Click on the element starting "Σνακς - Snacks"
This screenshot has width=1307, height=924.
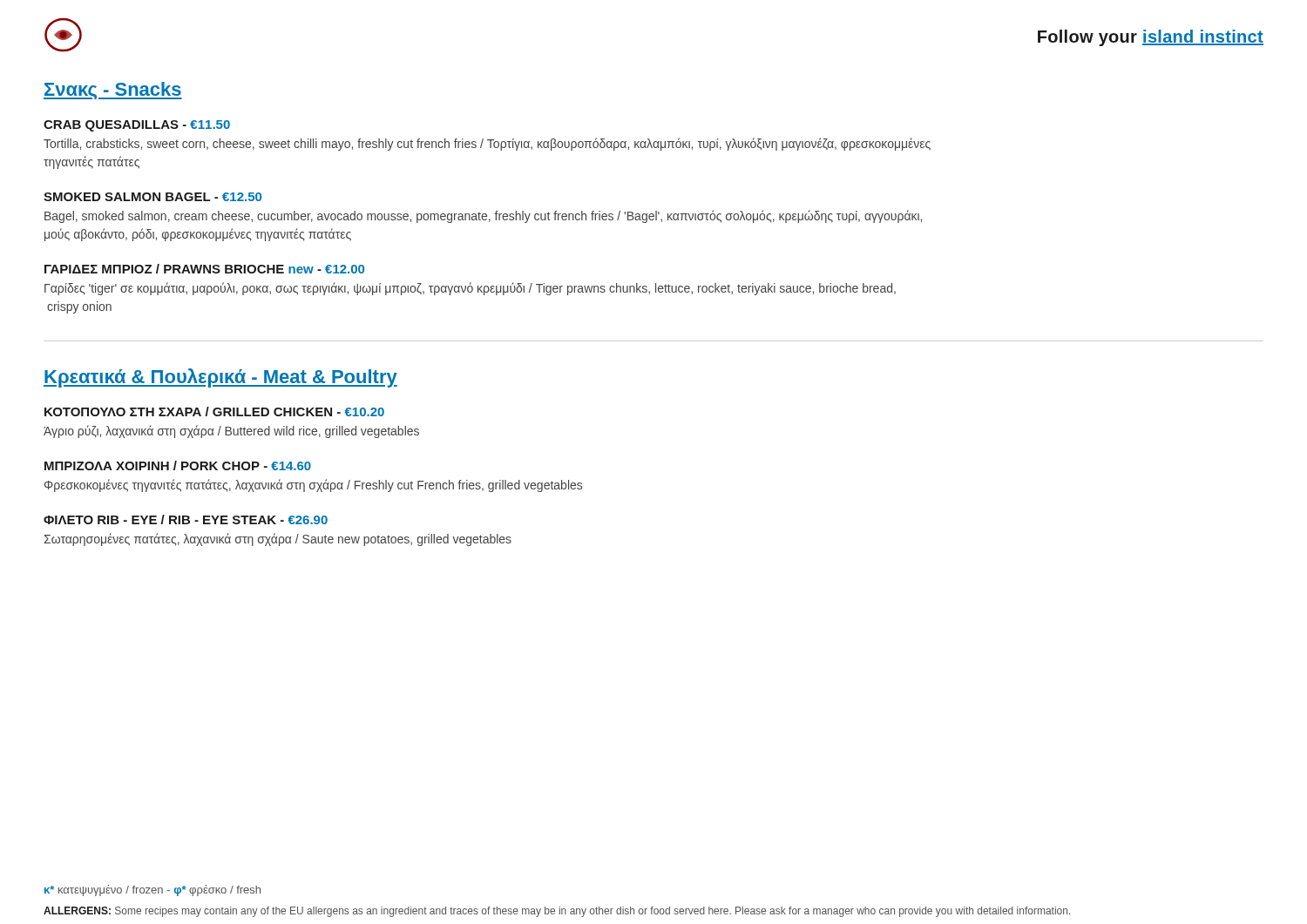tap(113, 89)
